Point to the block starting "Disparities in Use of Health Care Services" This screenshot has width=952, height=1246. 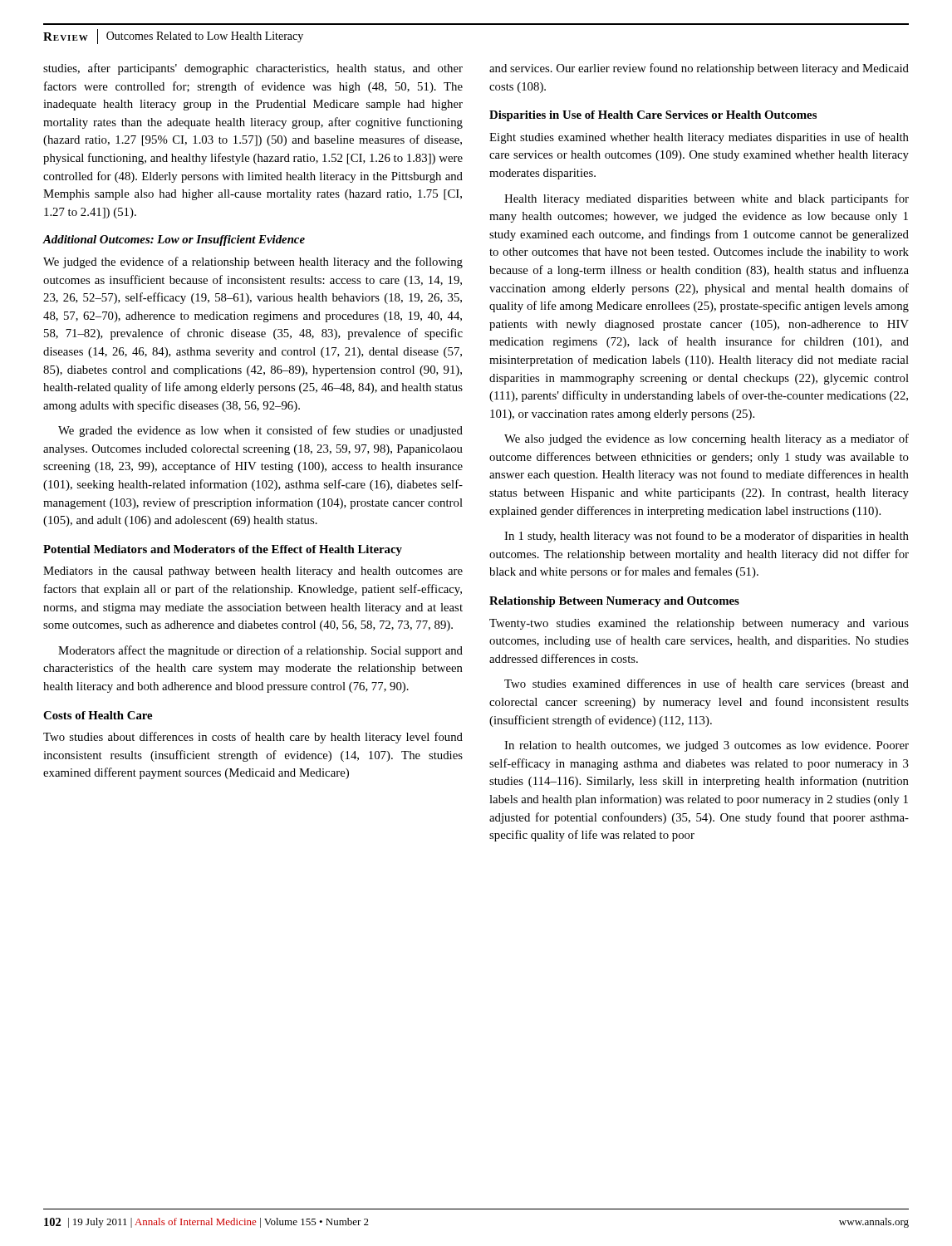click(x=699, y=116)
